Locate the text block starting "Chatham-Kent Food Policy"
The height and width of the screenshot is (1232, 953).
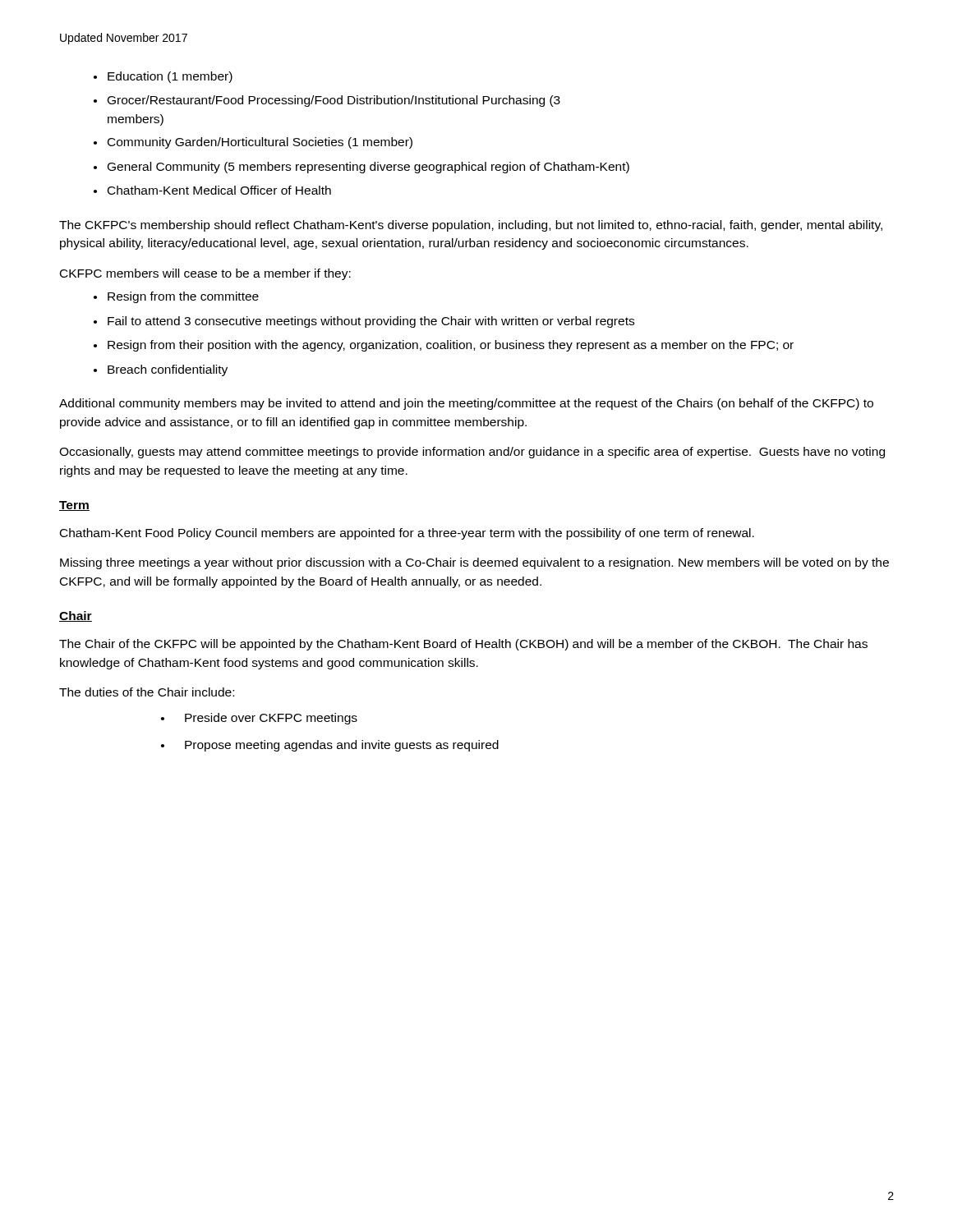point(407,533)
